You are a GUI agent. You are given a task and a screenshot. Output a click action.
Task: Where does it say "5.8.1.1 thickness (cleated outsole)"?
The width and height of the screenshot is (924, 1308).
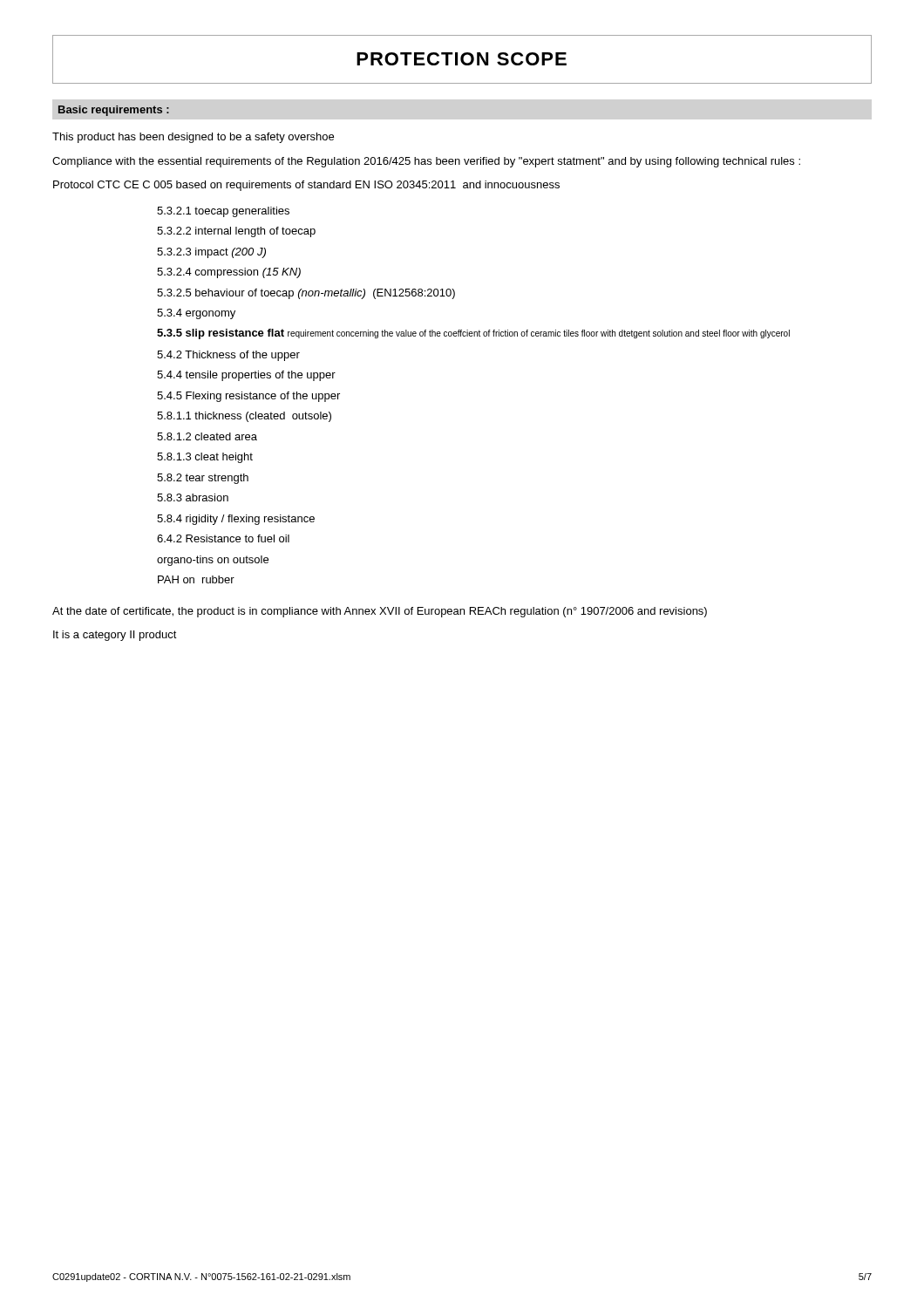pos(244,416)
